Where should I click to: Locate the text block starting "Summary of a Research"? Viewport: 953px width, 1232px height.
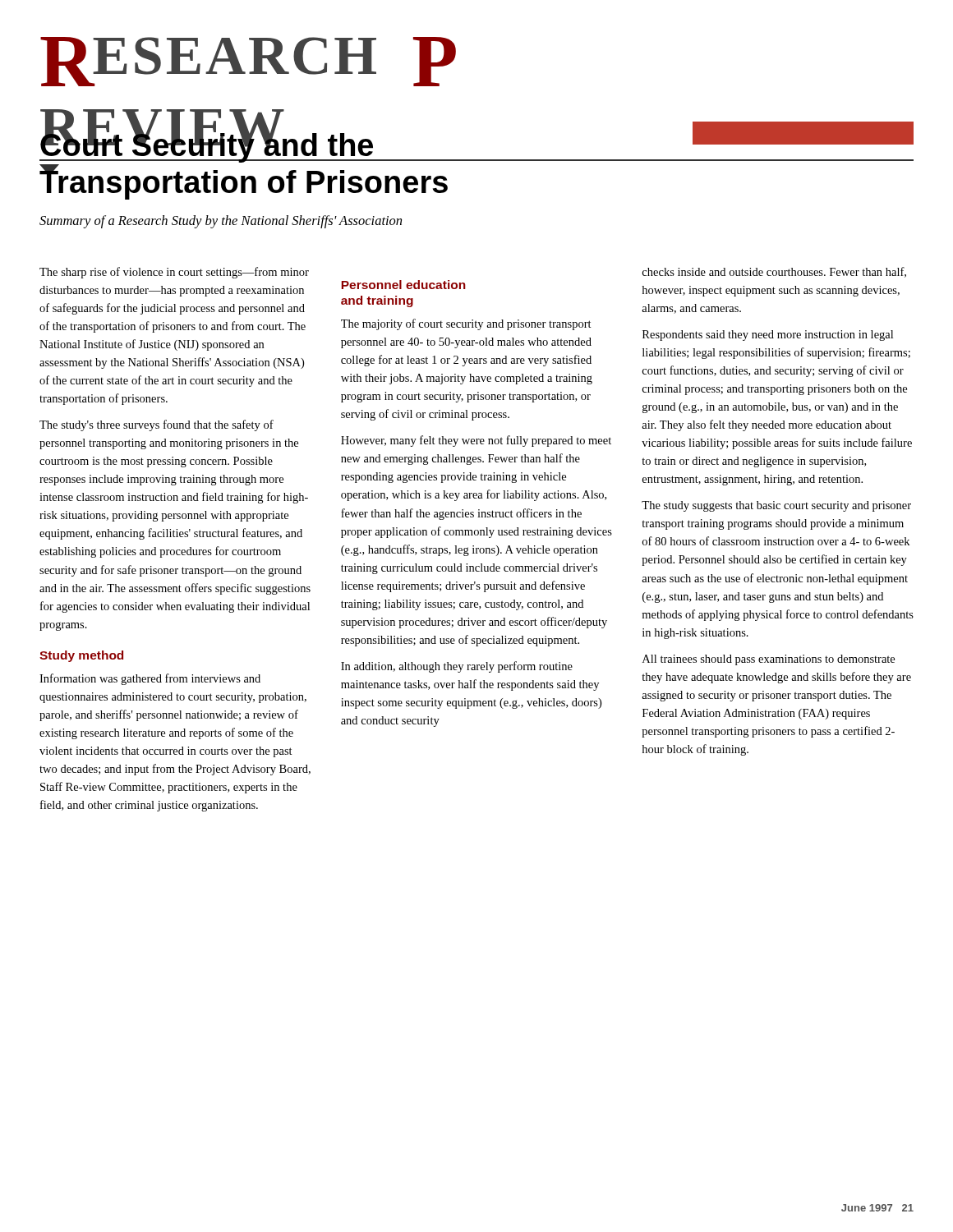click(x=294, y=221)
